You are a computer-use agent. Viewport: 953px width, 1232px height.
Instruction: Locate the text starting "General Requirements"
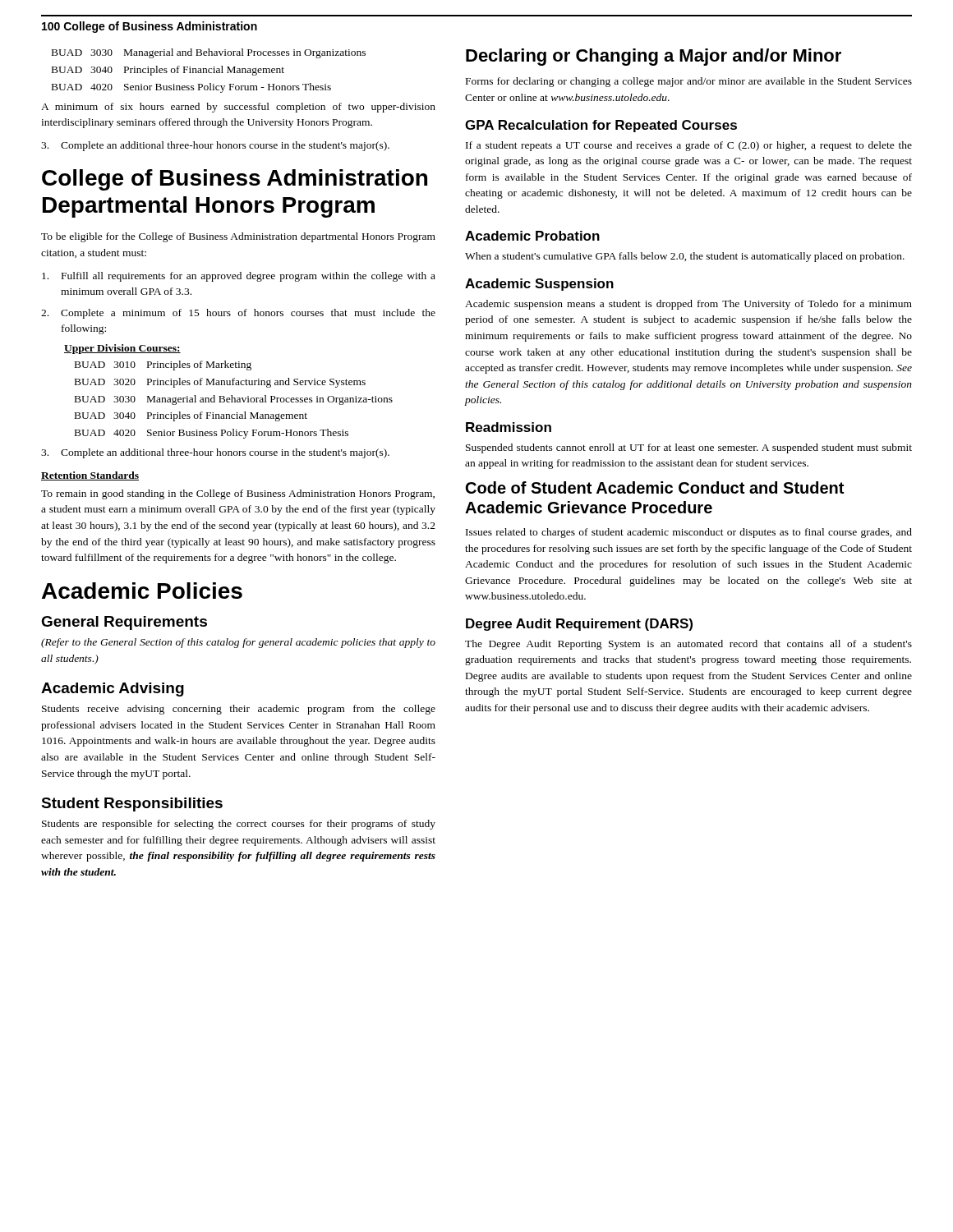[124, 622]
